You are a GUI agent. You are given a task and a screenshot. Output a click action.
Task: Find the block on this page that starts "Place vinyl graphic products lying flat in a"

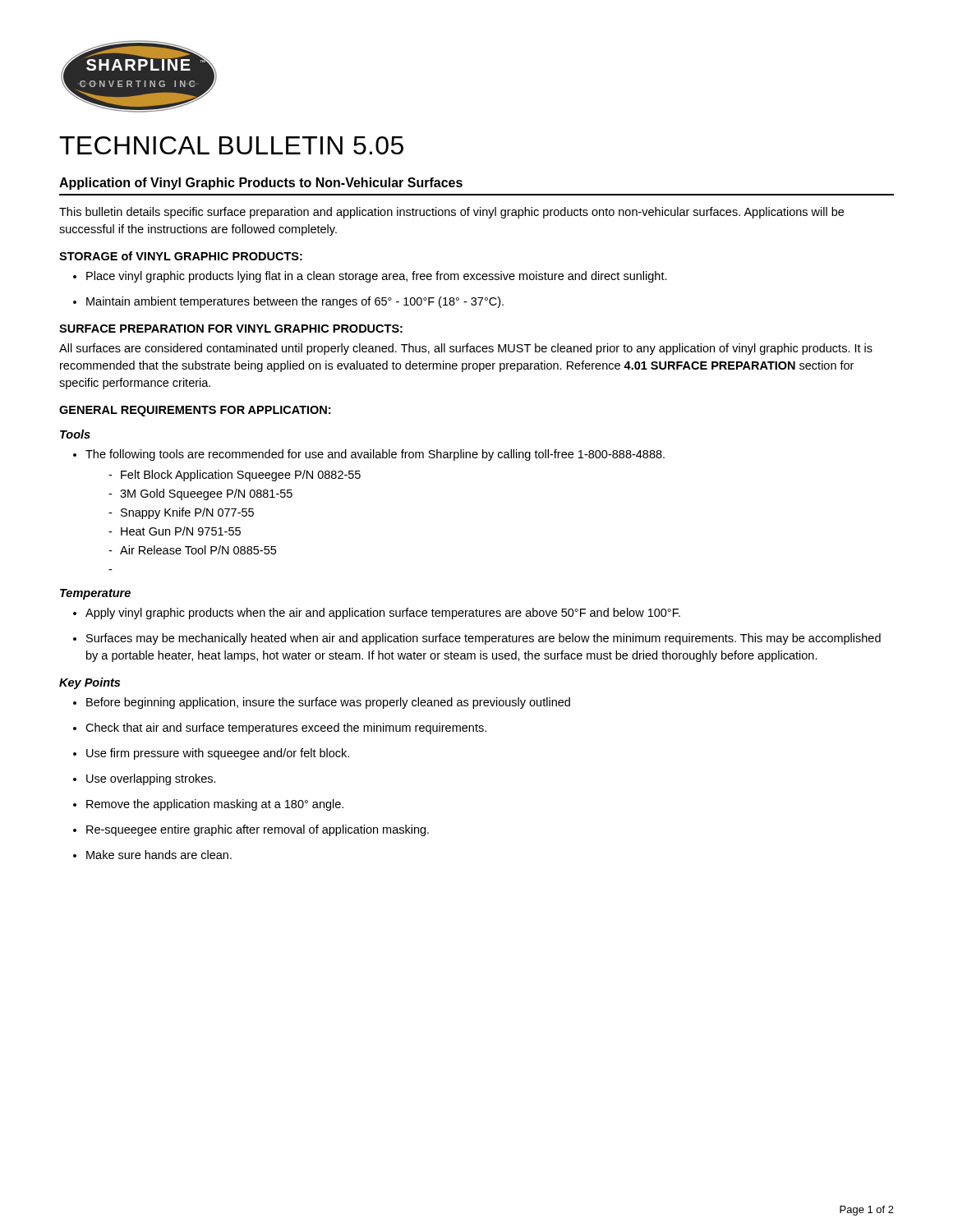point(476,276)
